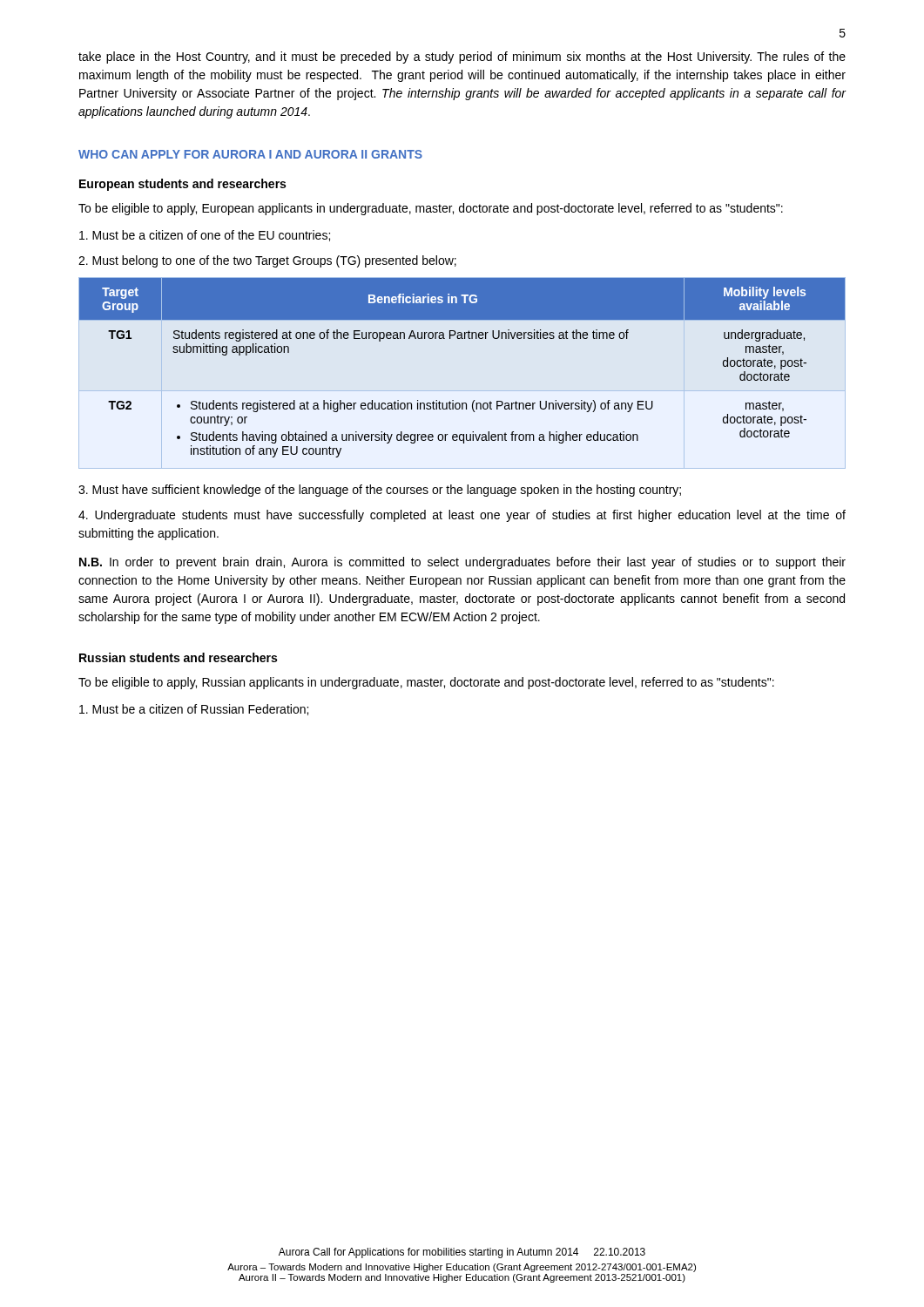Find the passage starting "4. Undergraduate students must have"
The width and height of the screenshot is (924, 1307).
point(462,524)
